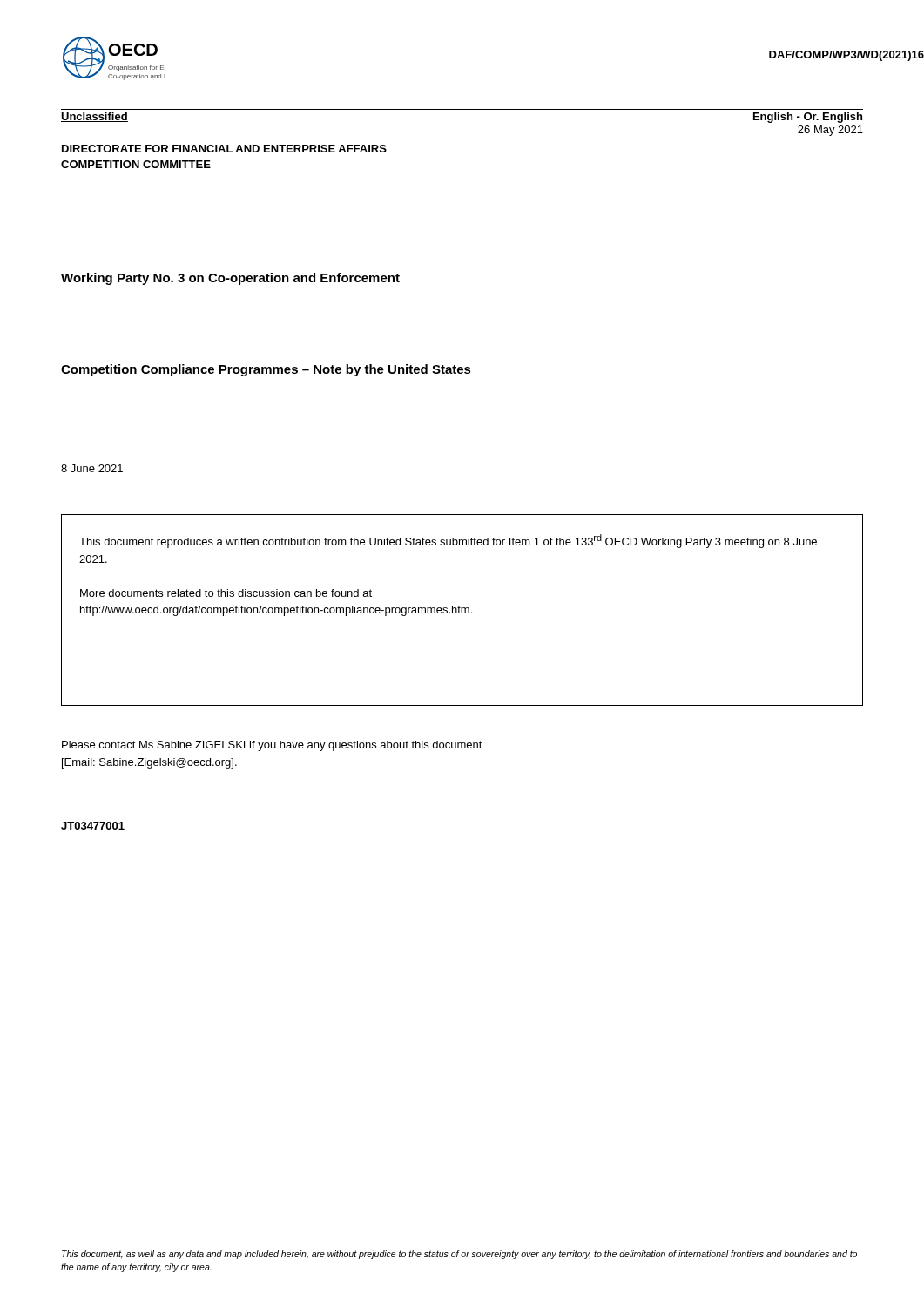Select the text block containing "This document reproduces a written contribution from"
The height and width of the screenshot is (1307, 924).
click(448, 541)
